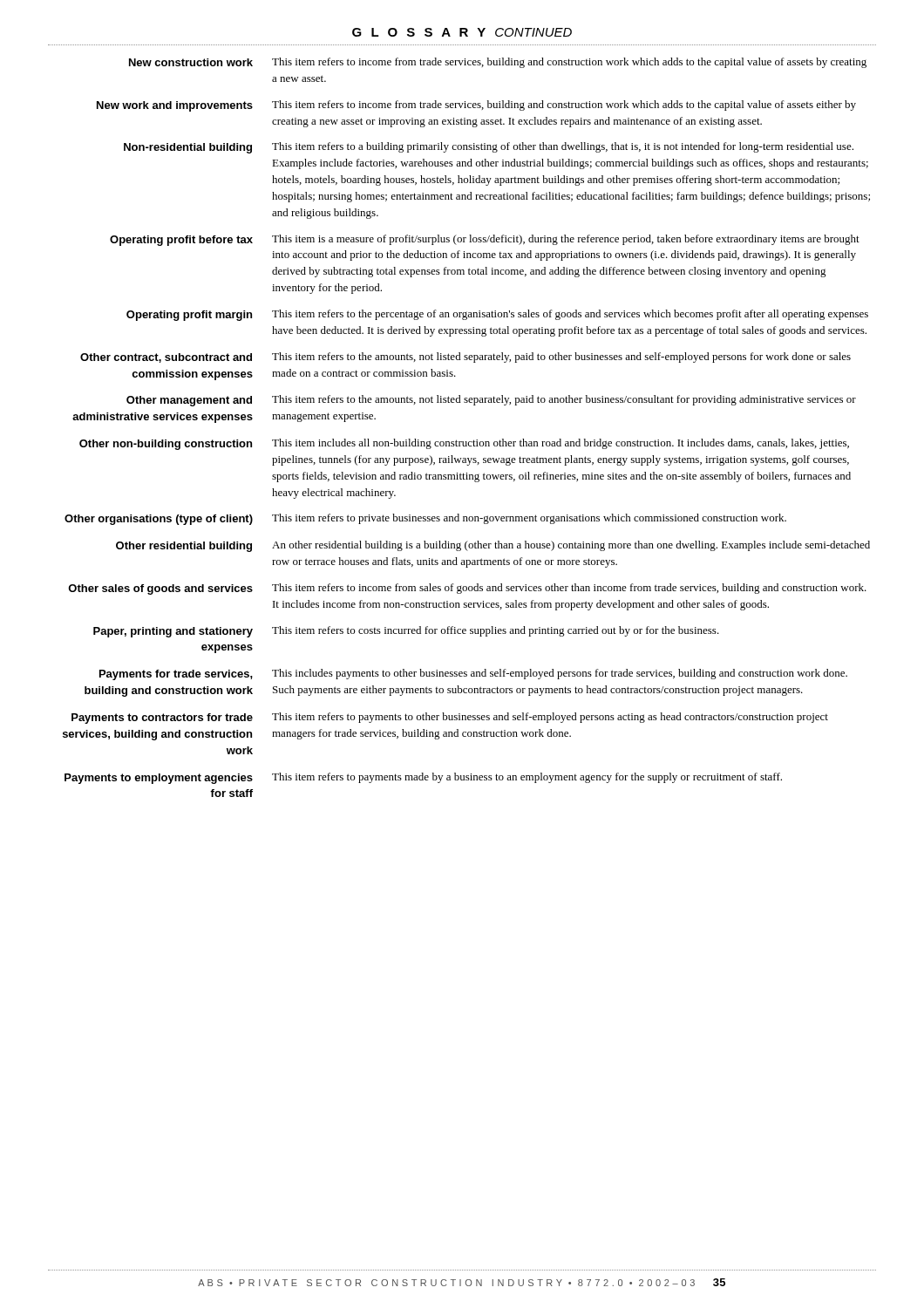Screen dimensions: 1308x924
Task: Point to the block beginning "Operating profit before tax This item is a"
Action: pyautogui.click(x=462, y=264)
